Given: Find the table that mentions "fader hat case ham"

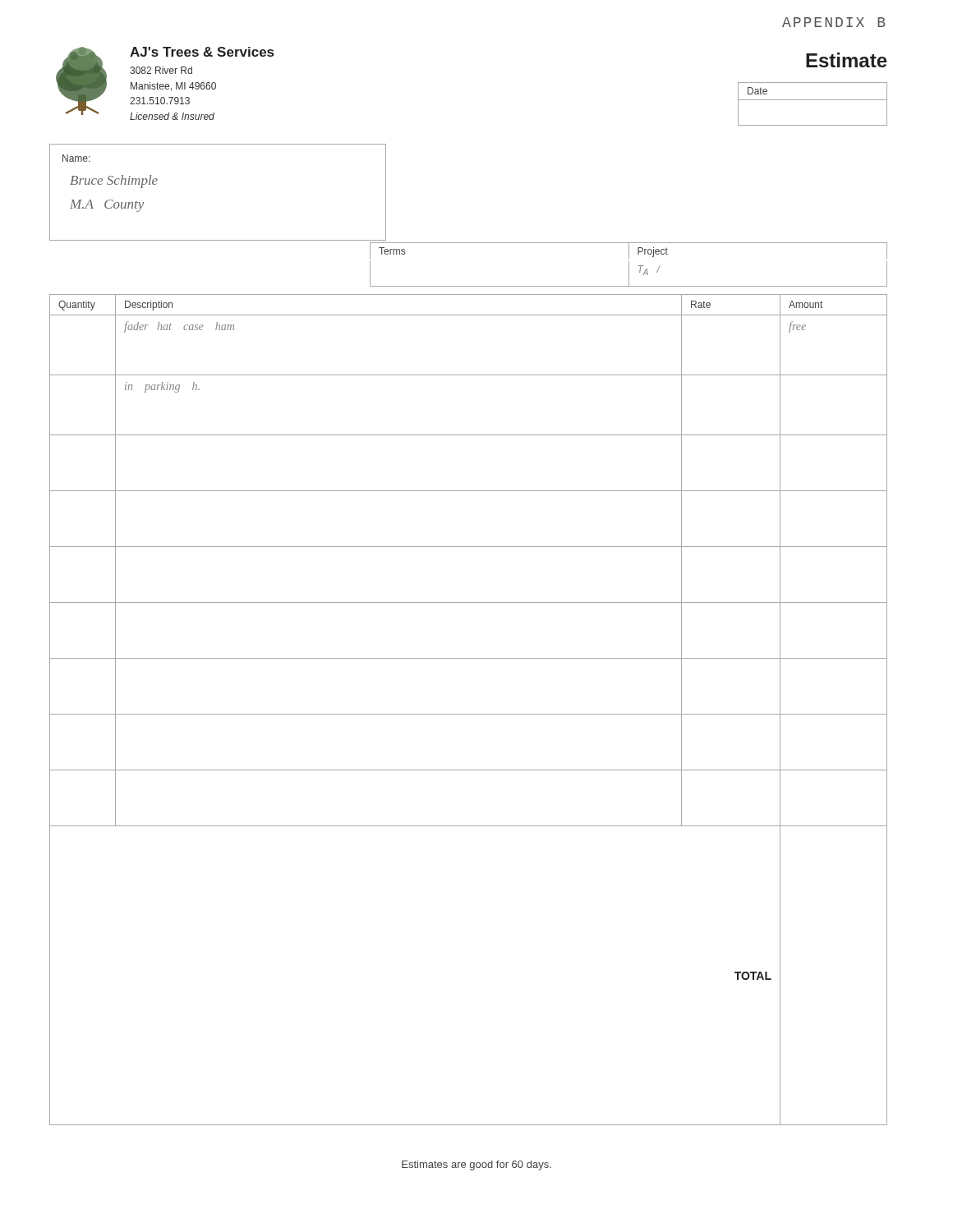Looking at the screenshot, I should pos(468,710).
